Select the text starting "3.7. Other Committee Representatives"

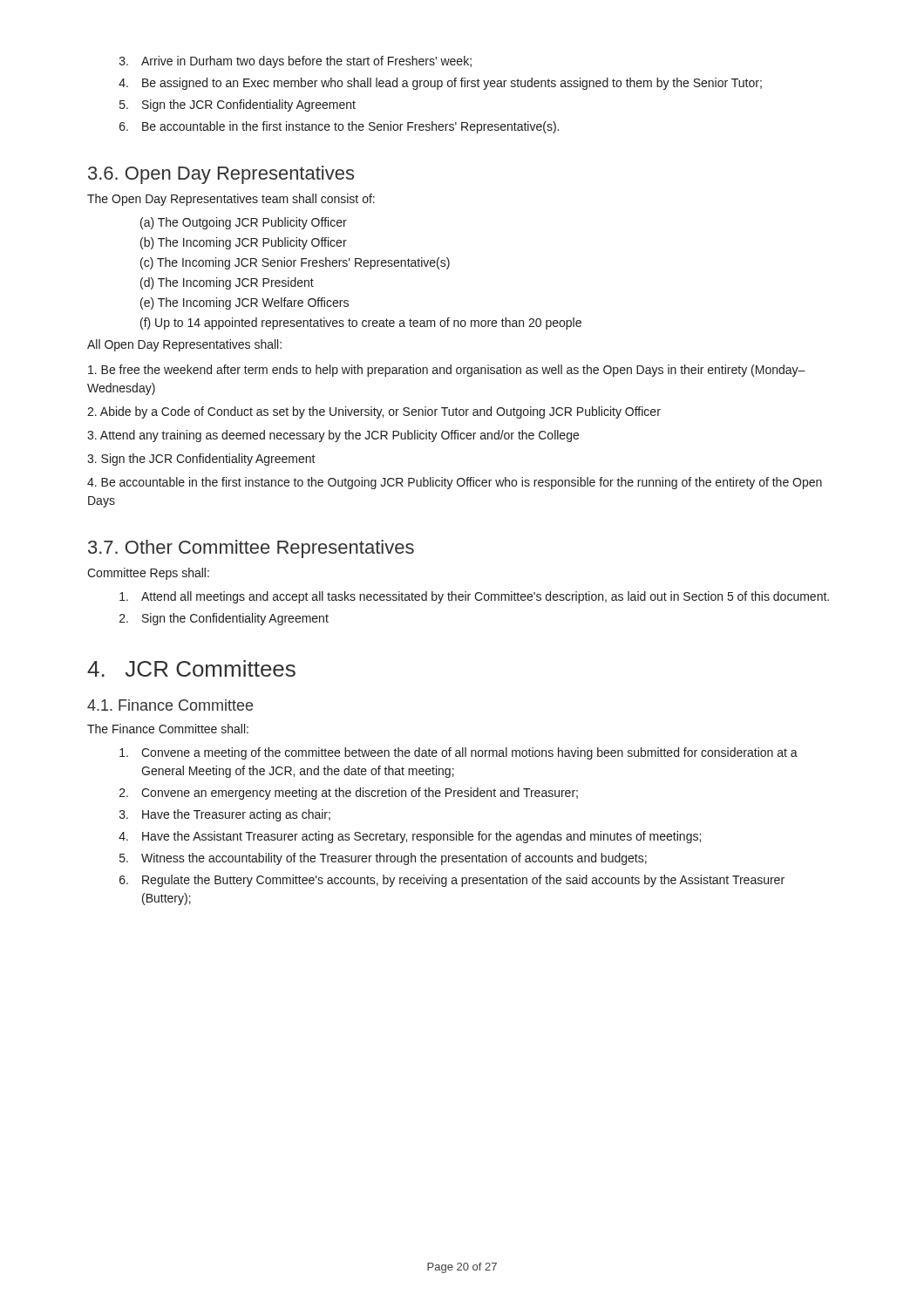pos(251,547)
